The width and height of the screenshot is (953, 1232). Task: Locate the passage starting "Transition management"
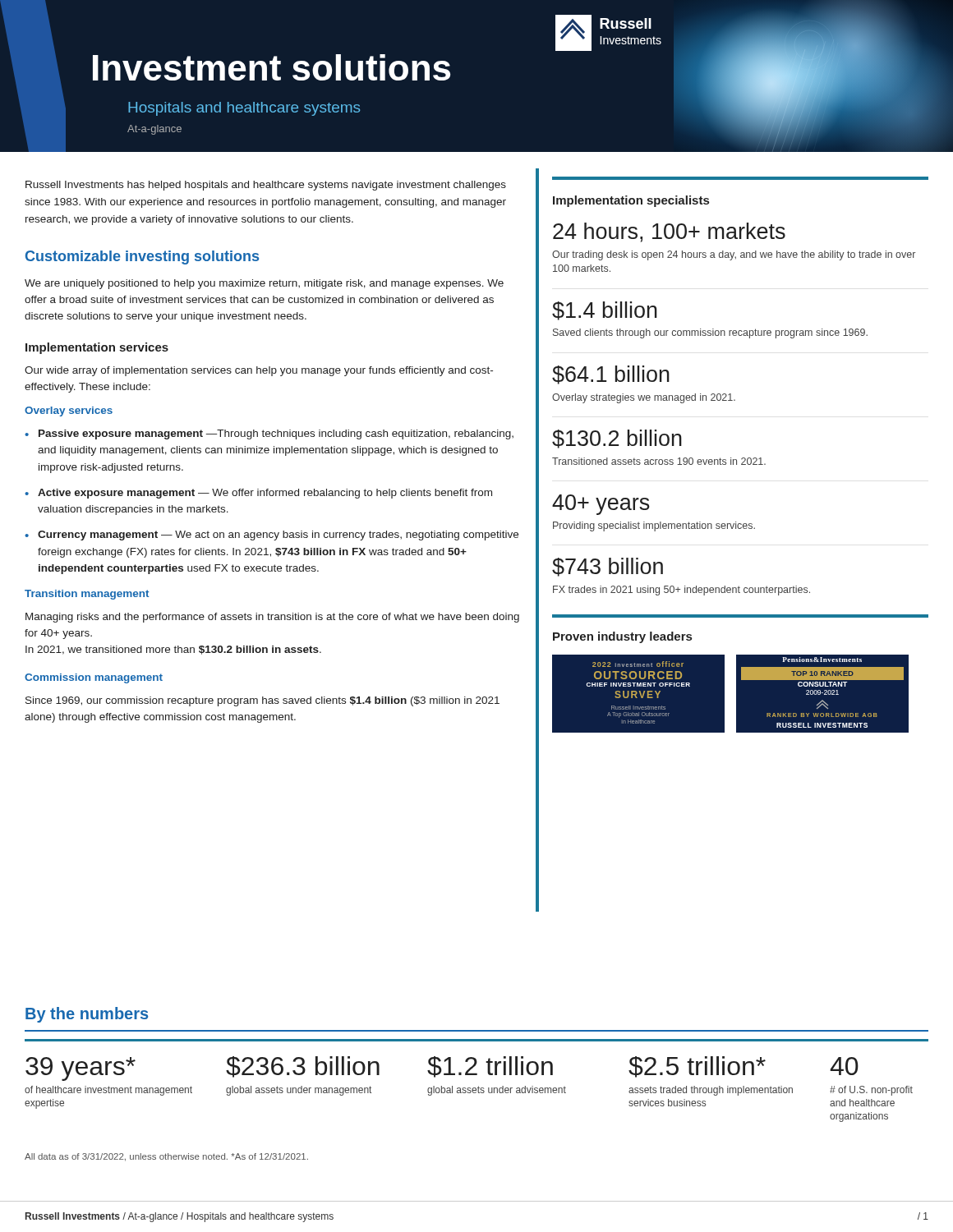(x=87, y=593)
